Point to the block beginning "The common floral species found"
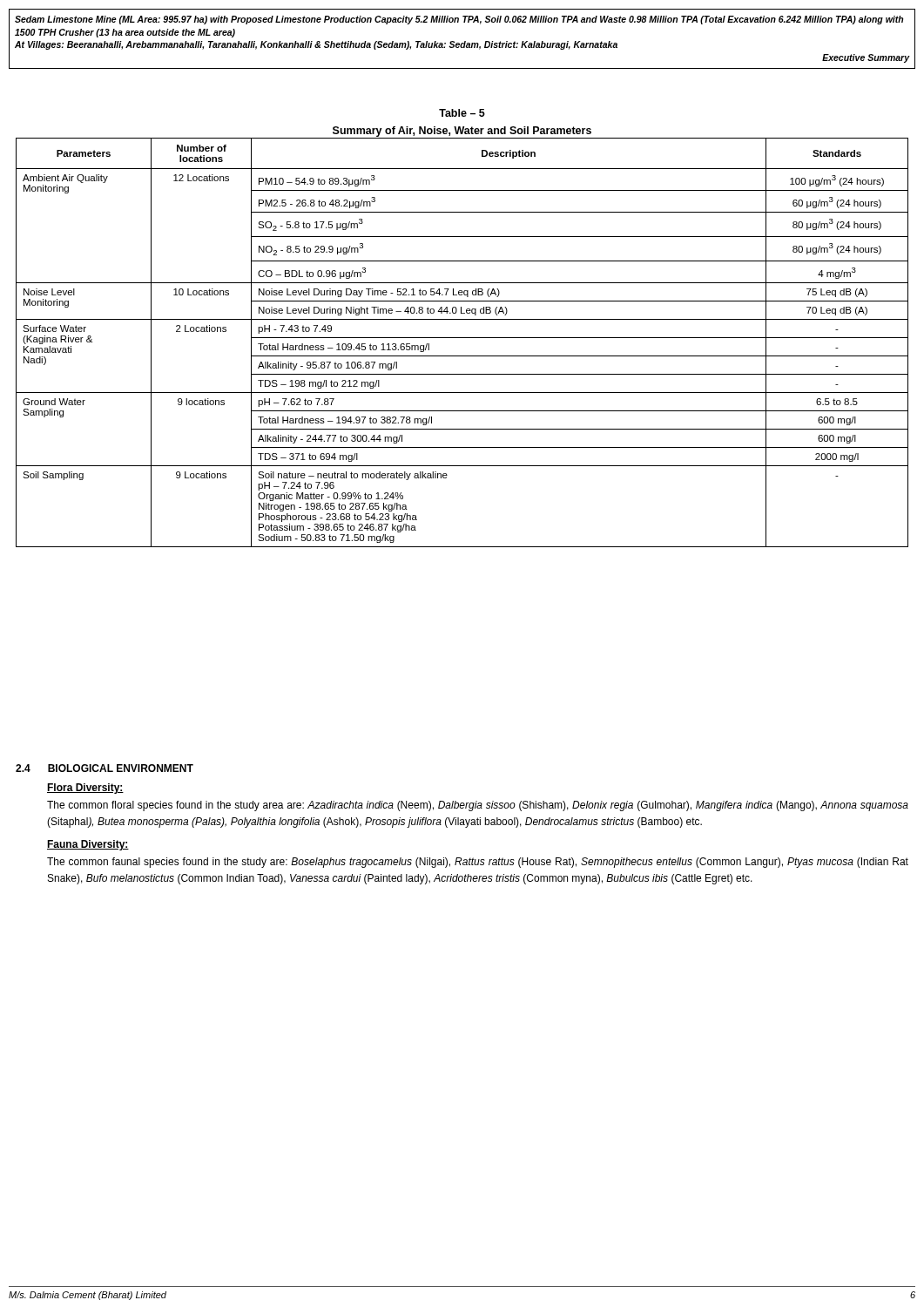 pos(478,813)
